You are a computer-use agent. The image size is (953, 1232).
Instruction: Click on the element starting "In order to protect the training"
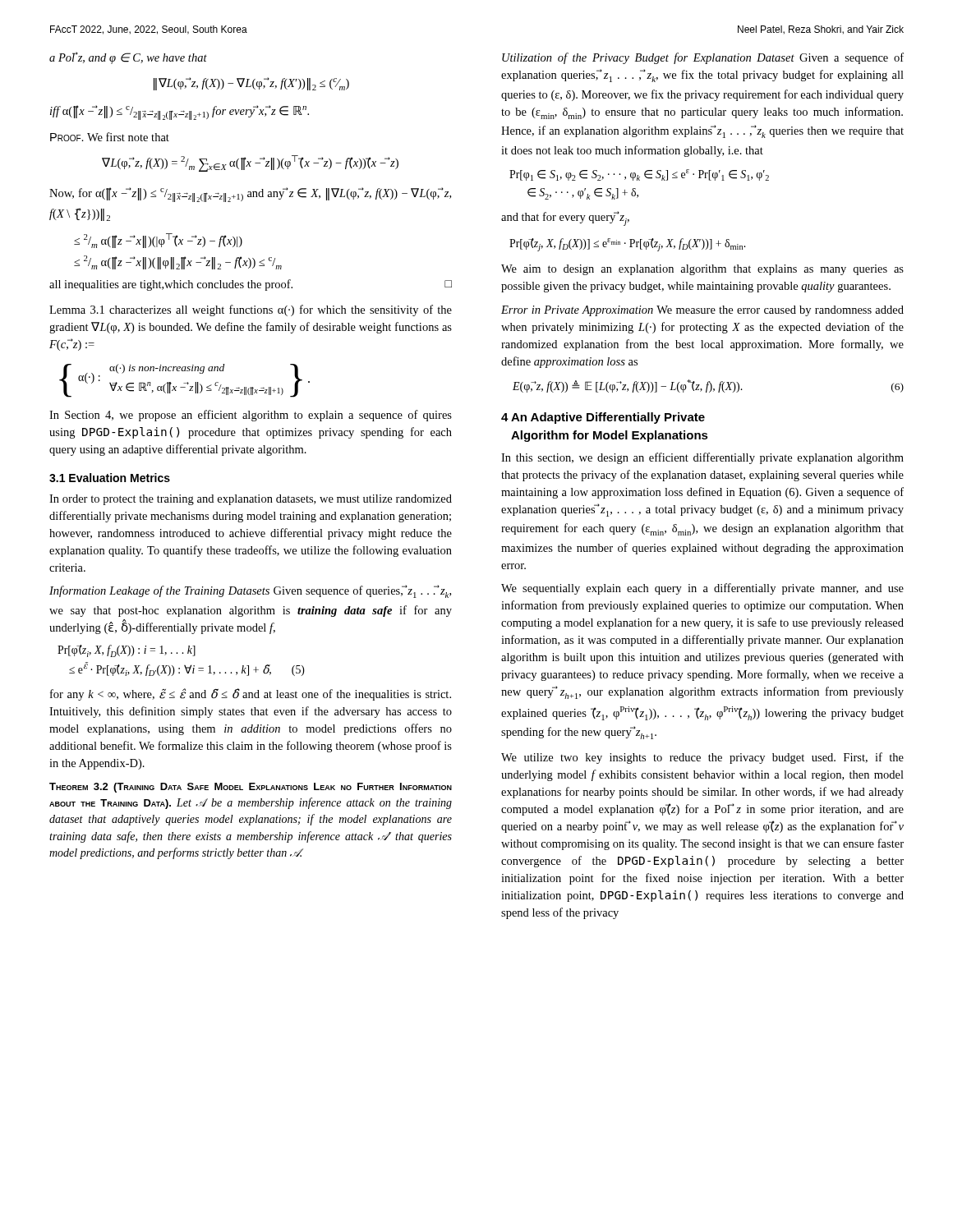[251, 533]
